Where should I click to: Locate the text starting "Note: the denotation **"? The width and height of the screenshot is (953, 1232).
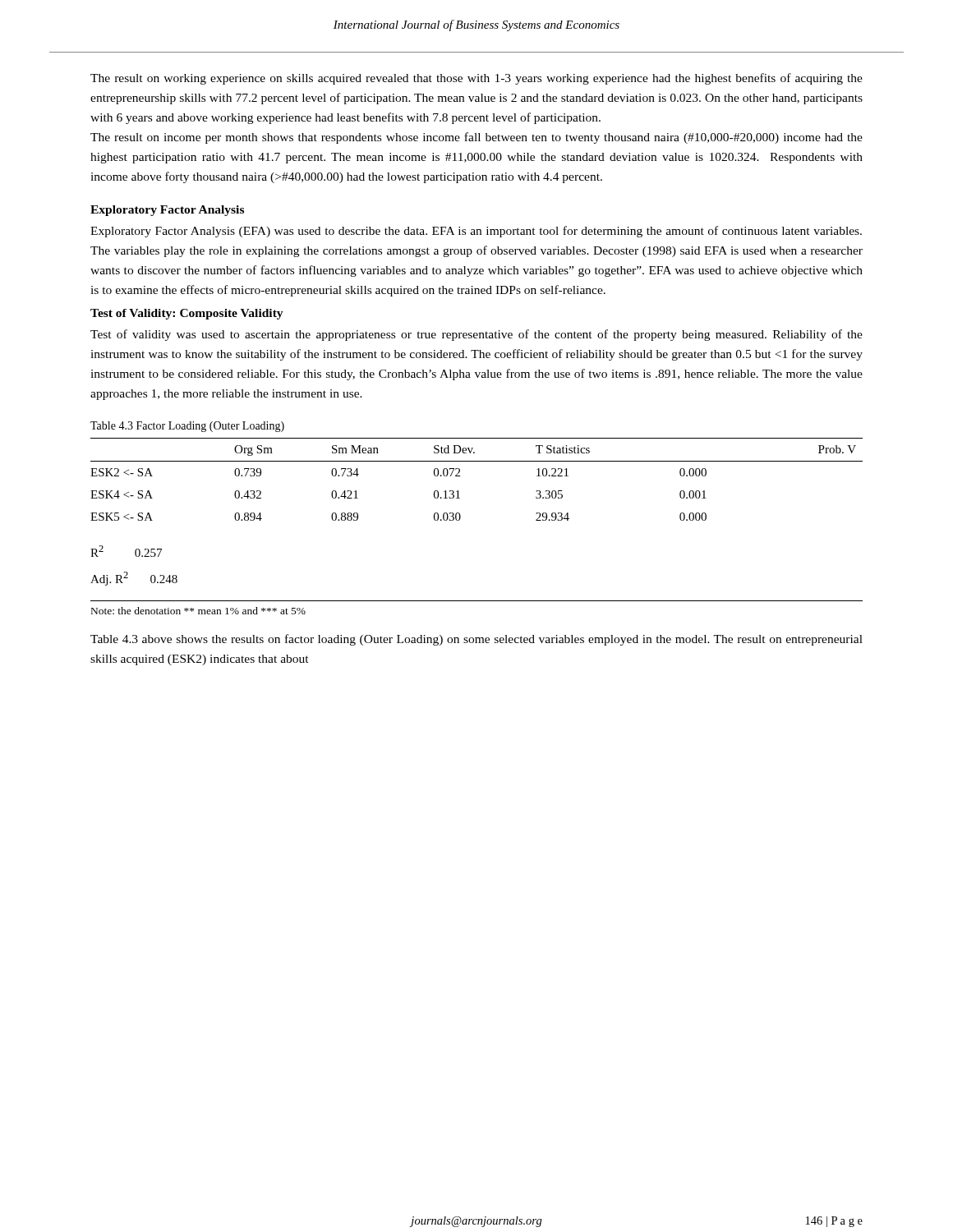pyautogui.click(x=198, y=611)
